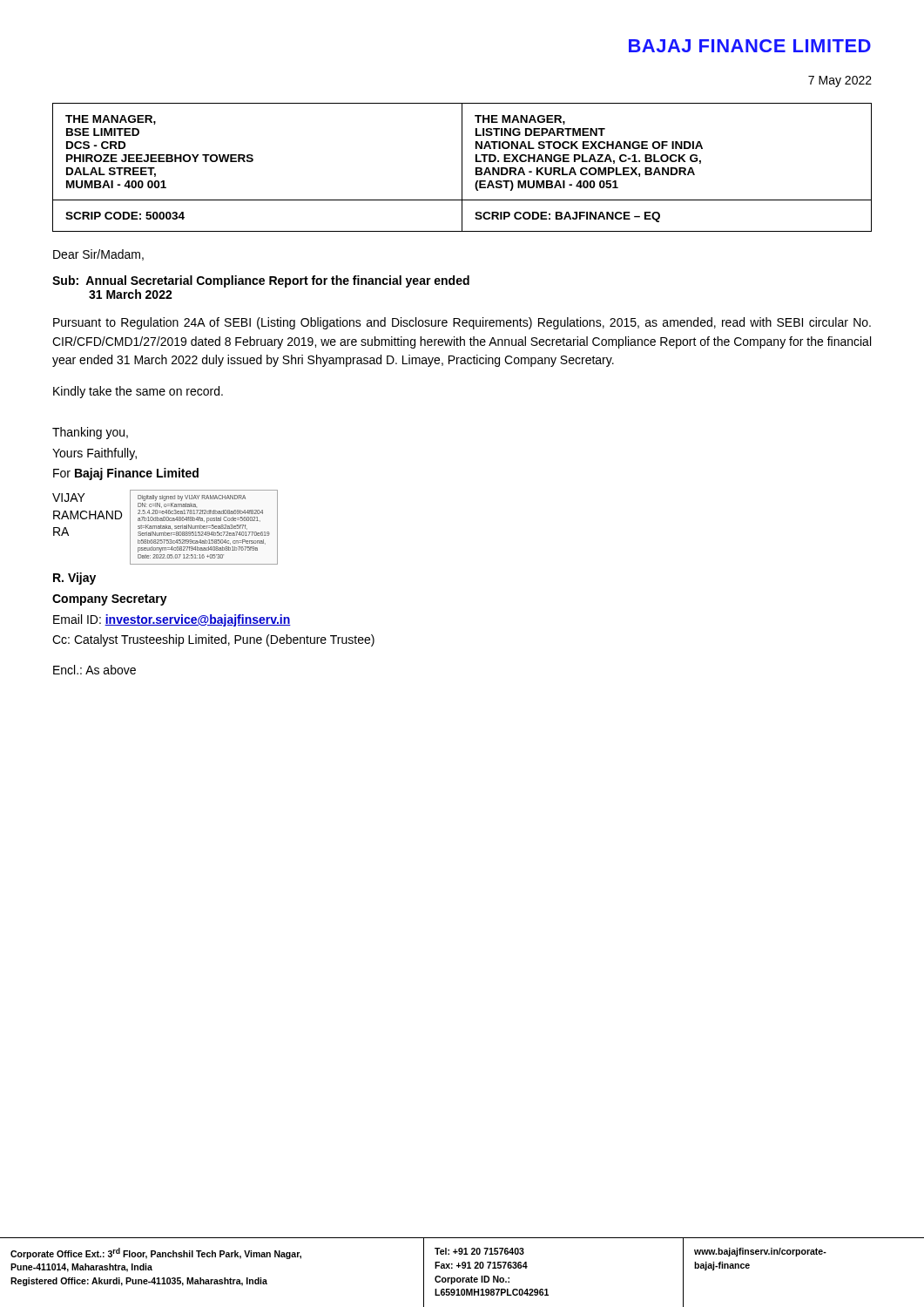The height and width of the screenshot is (1307, 924).
Task: Navigate to the passage starting "Encl.: As above"
Action: [94, 670]
